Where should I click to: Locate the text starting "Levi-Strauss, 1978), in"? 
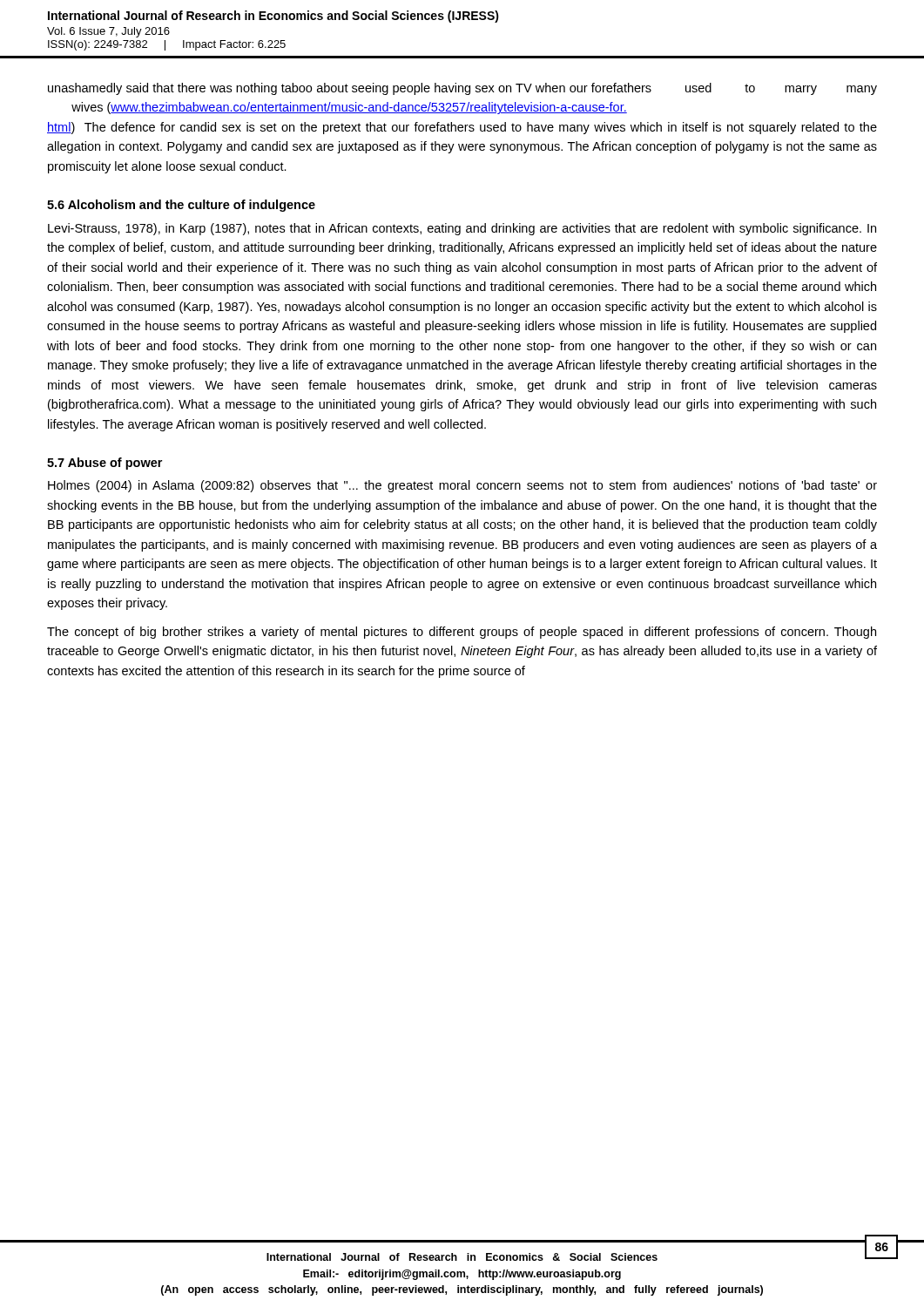pyautogui.click(x=462, y=326)
